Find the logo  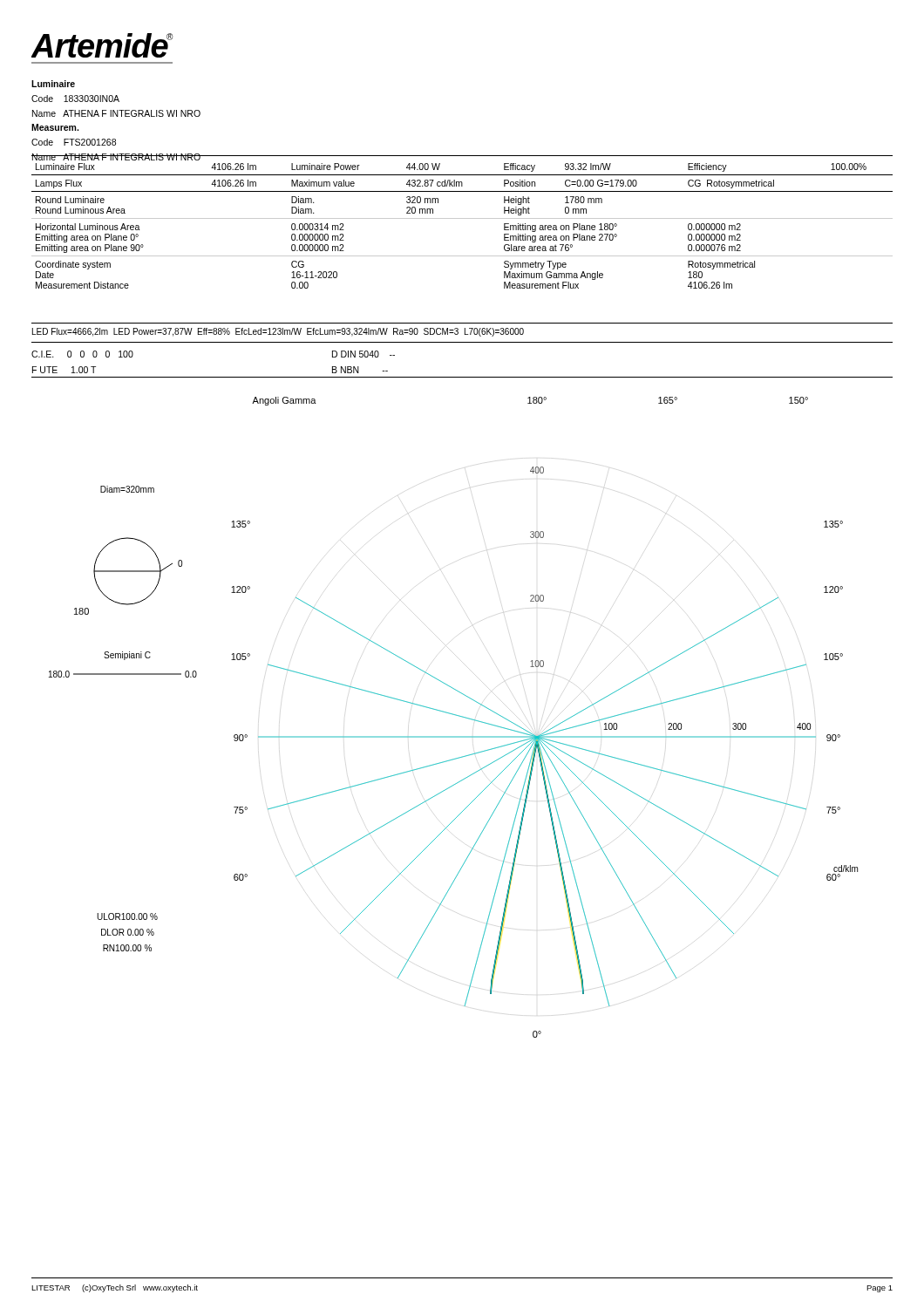105,48
